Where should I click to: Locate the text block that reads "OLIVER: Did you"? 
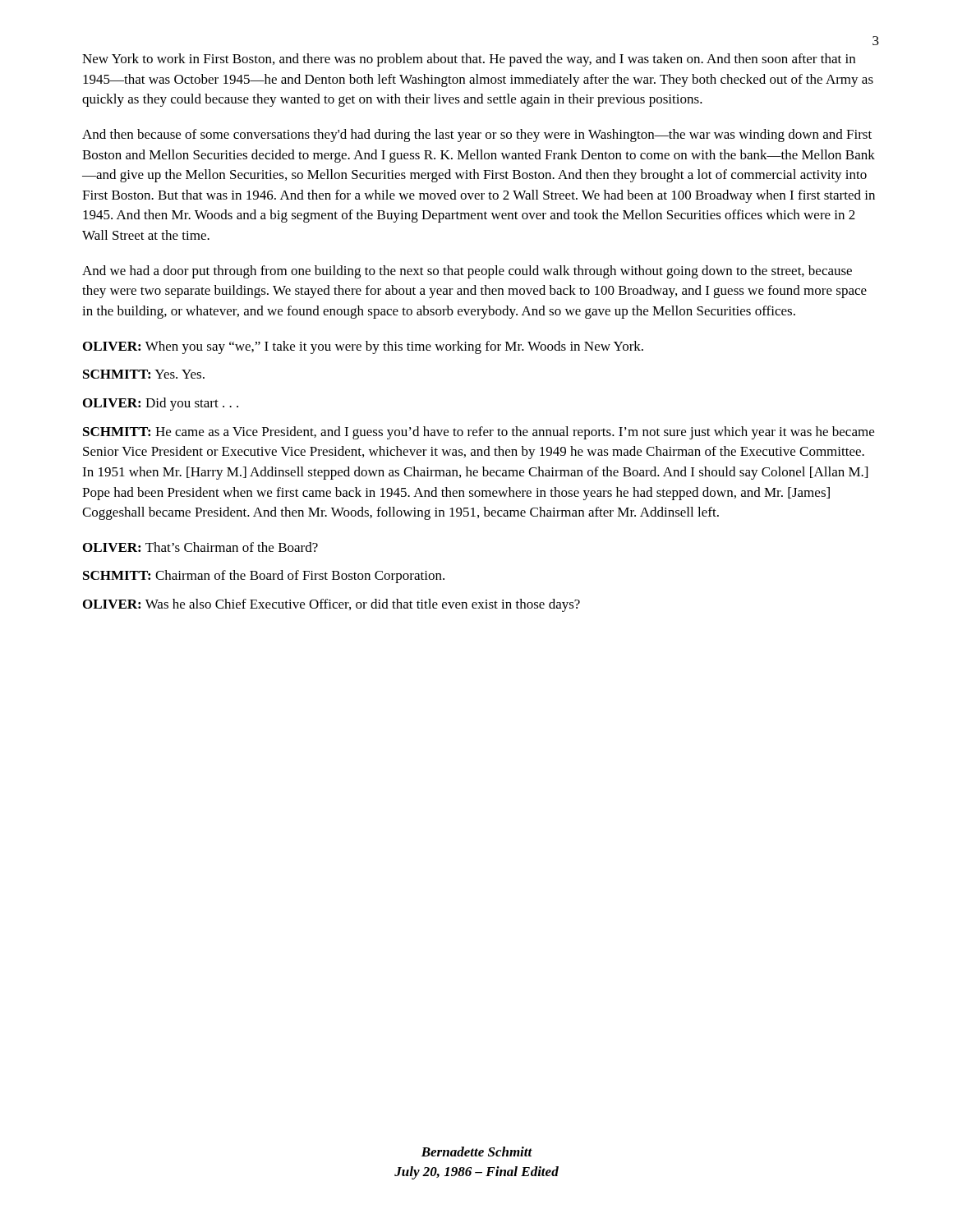pos(161,403)
